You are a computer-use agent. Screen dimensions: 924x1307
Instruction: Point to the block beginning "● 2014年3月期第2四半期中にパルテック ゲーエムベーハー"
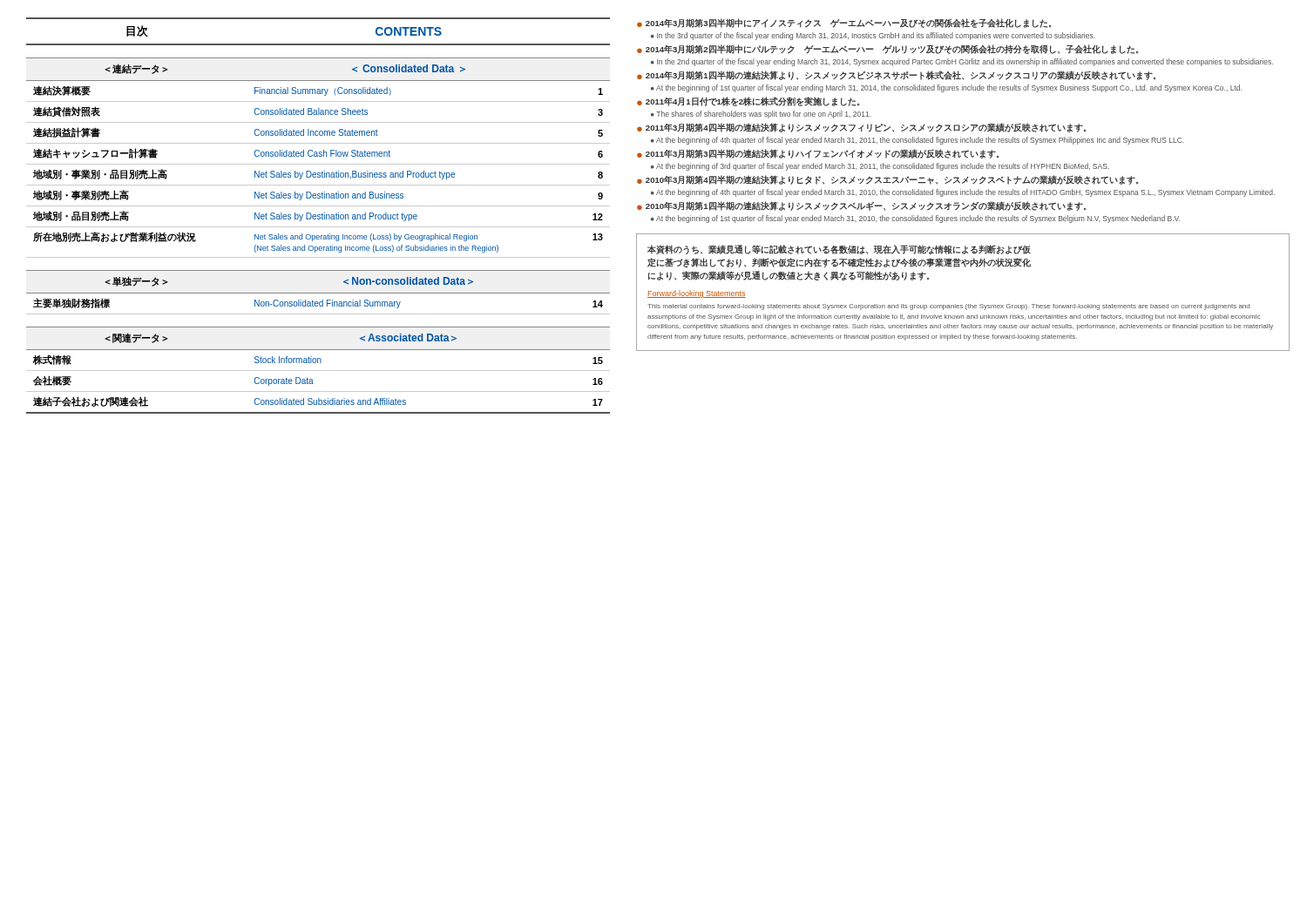tap(963, 55)
